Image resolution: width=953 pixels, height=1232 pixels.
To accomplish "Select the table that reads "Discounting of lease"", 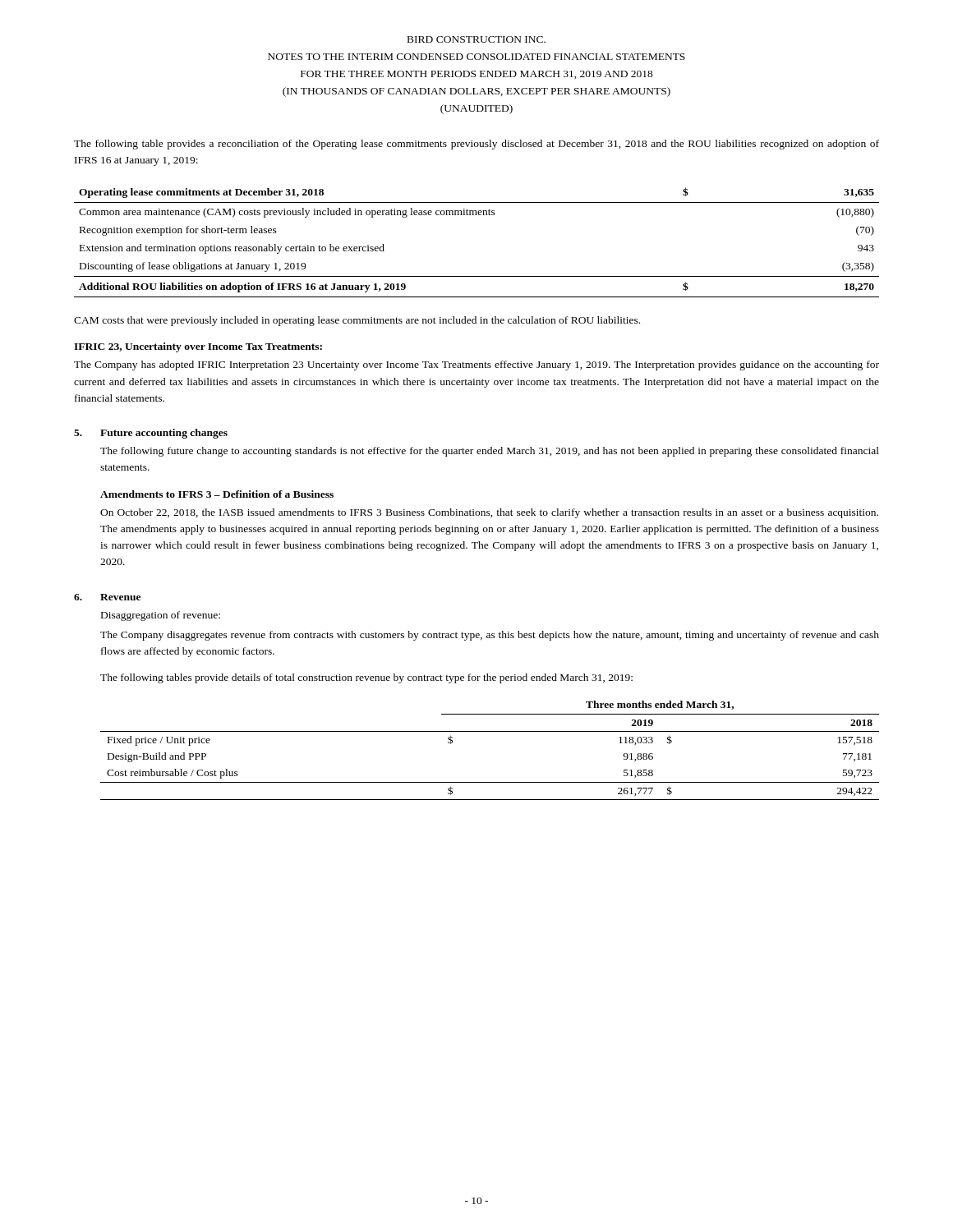I will [476, 240].
